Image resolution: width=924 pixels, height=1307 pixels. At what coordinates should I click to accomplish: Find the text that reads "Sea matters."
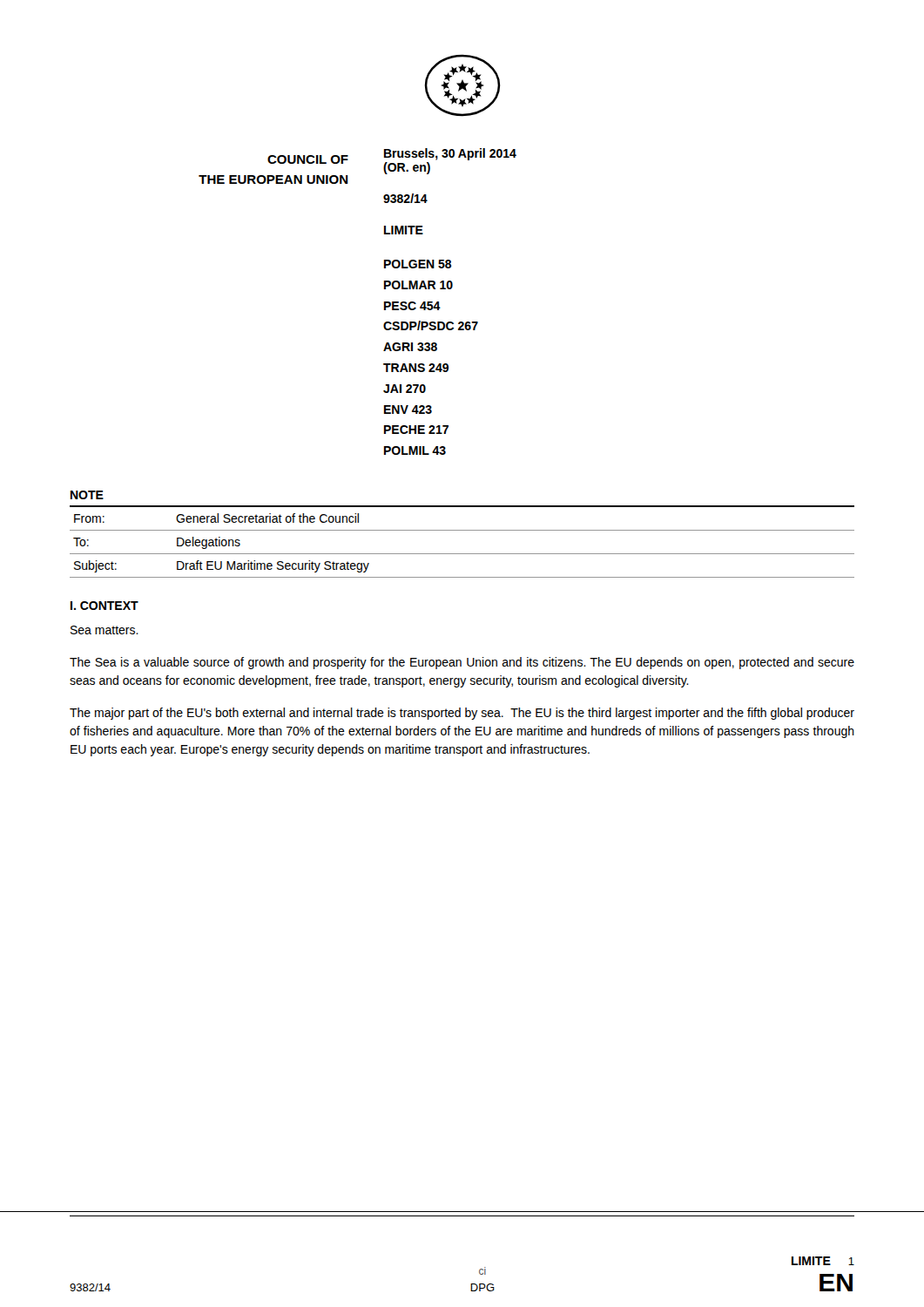click(104, 630)
